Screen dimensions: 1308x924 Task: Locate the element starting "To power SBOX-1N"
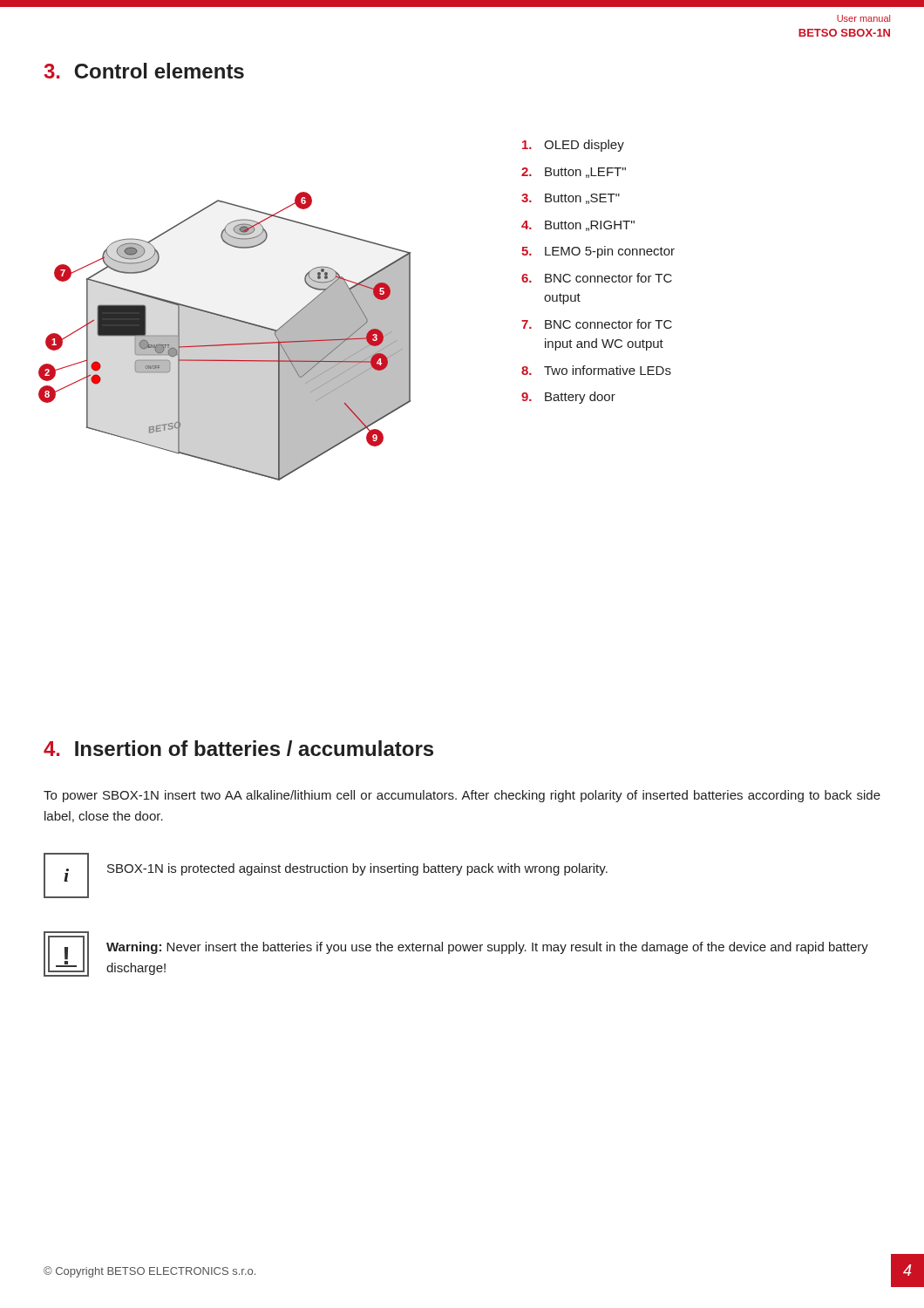point(462,805)
